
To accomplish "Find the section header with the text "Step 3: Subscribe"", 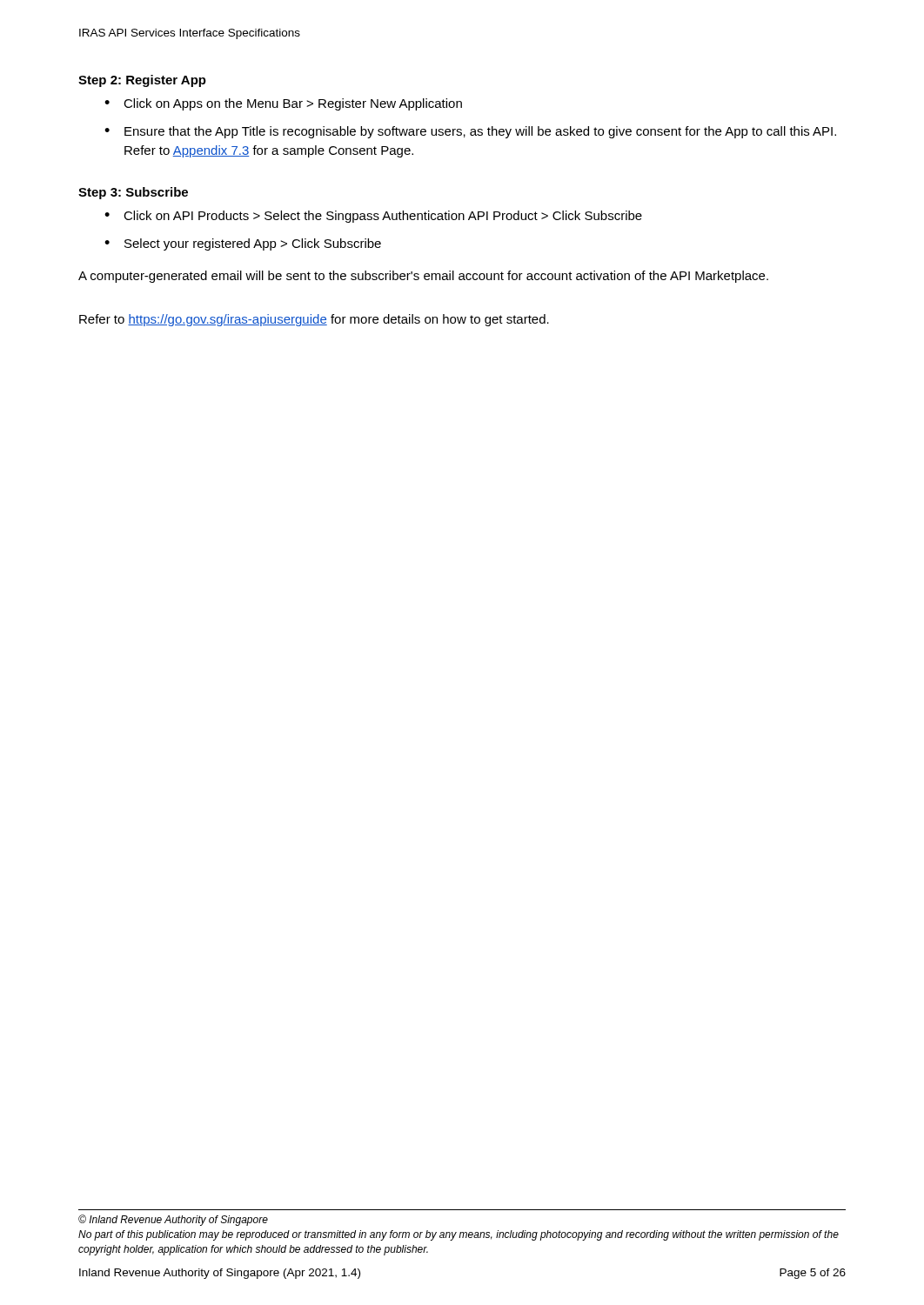I will 133,192.
